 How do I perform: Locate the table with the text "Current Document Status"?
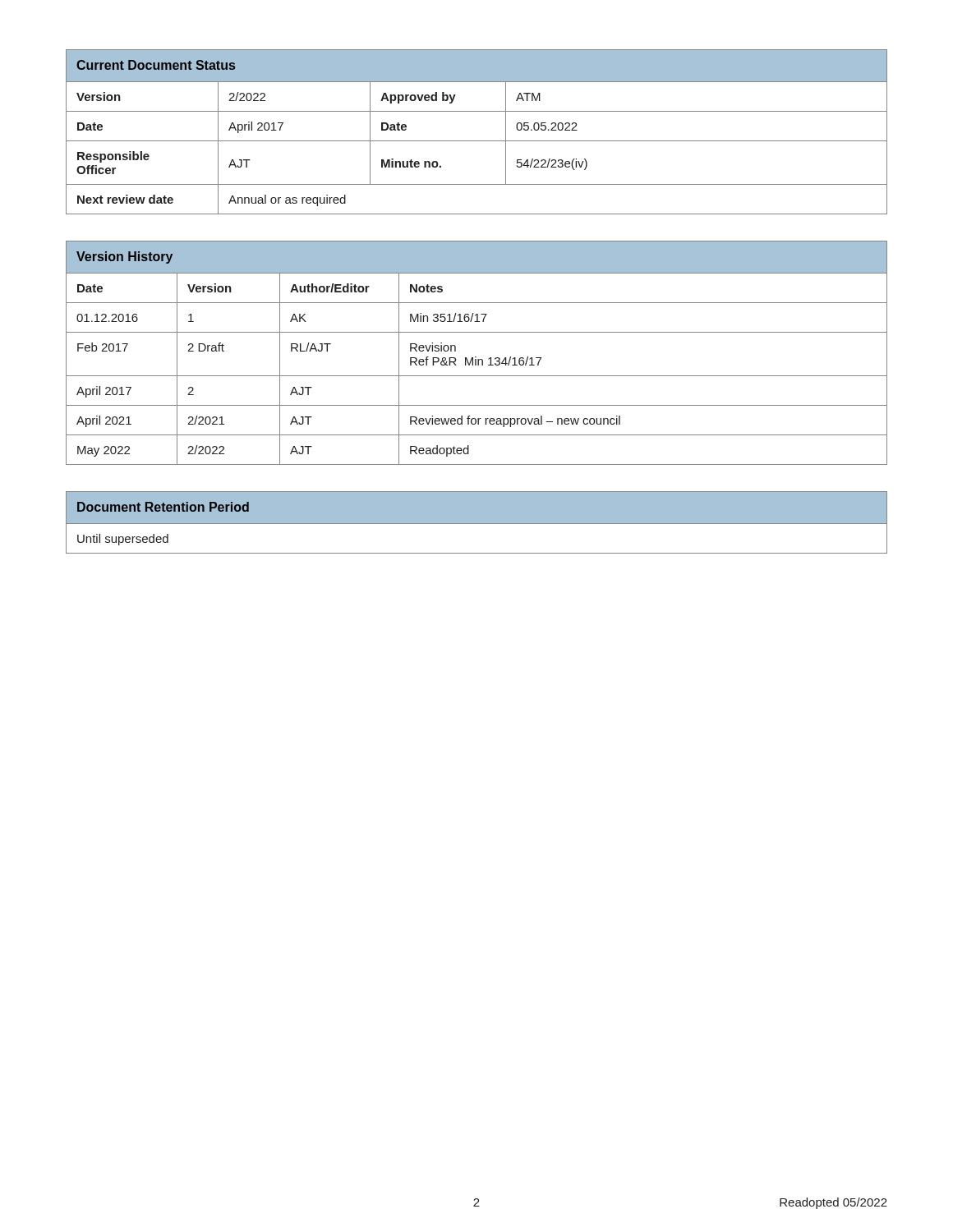coord(476,132)
